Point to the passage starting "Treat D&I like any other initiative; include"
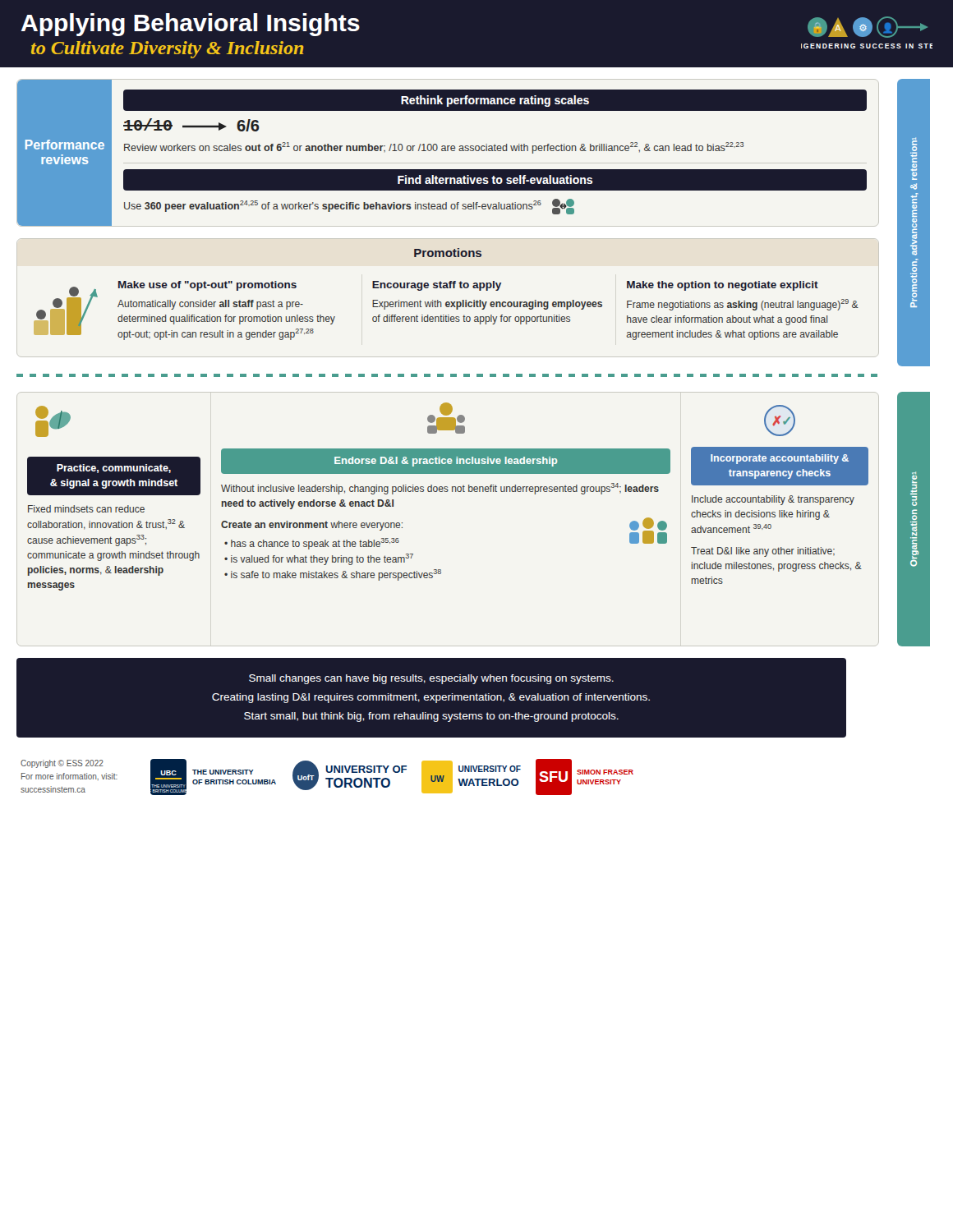 click(x=776, y=566)
